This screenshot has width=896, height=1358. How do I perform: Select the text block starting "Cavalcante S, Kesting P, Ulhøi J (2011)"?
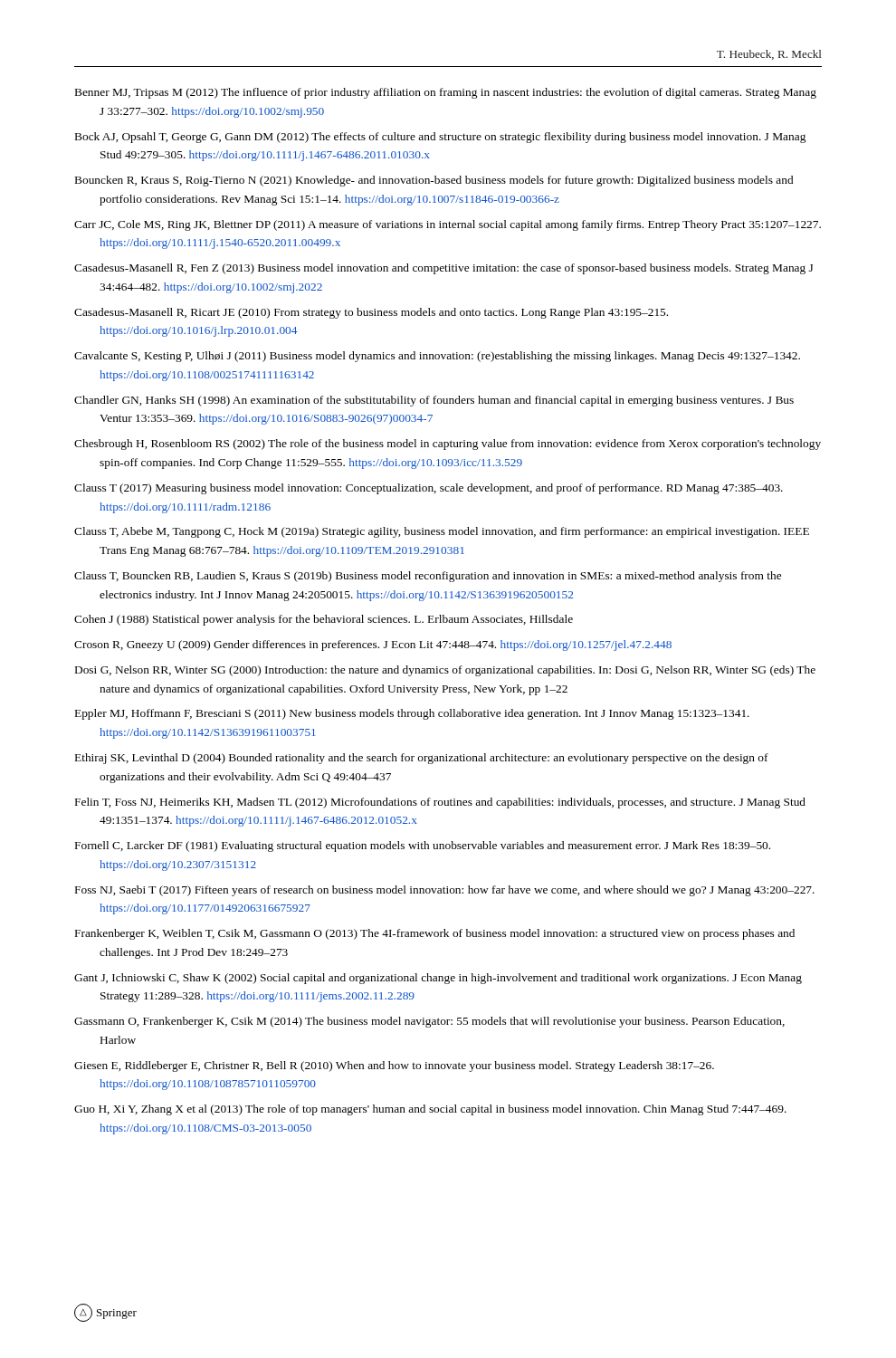click(x=438, y=365)
